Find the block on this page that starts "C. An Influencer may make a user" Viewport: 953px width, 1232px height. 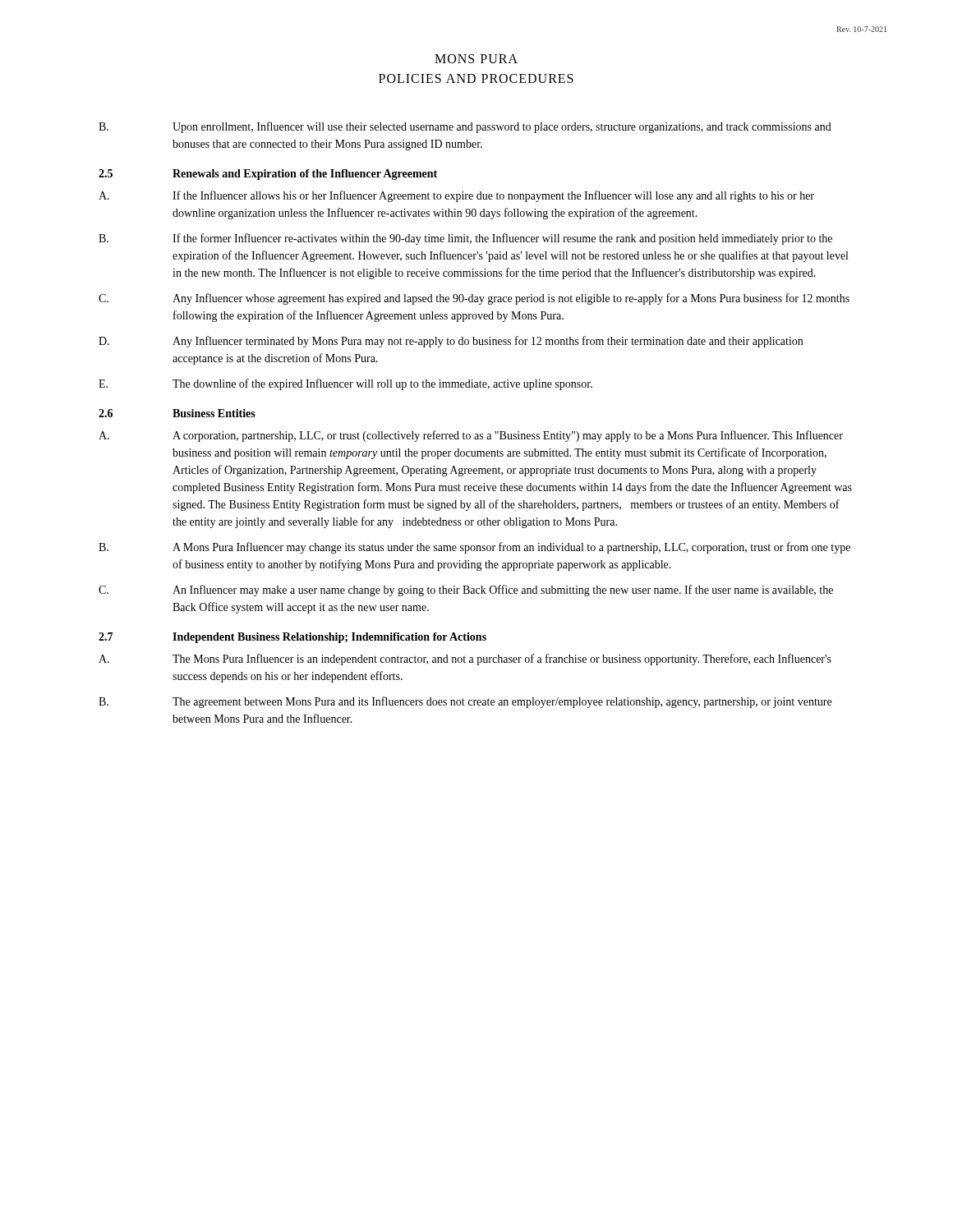click(476, 599)
